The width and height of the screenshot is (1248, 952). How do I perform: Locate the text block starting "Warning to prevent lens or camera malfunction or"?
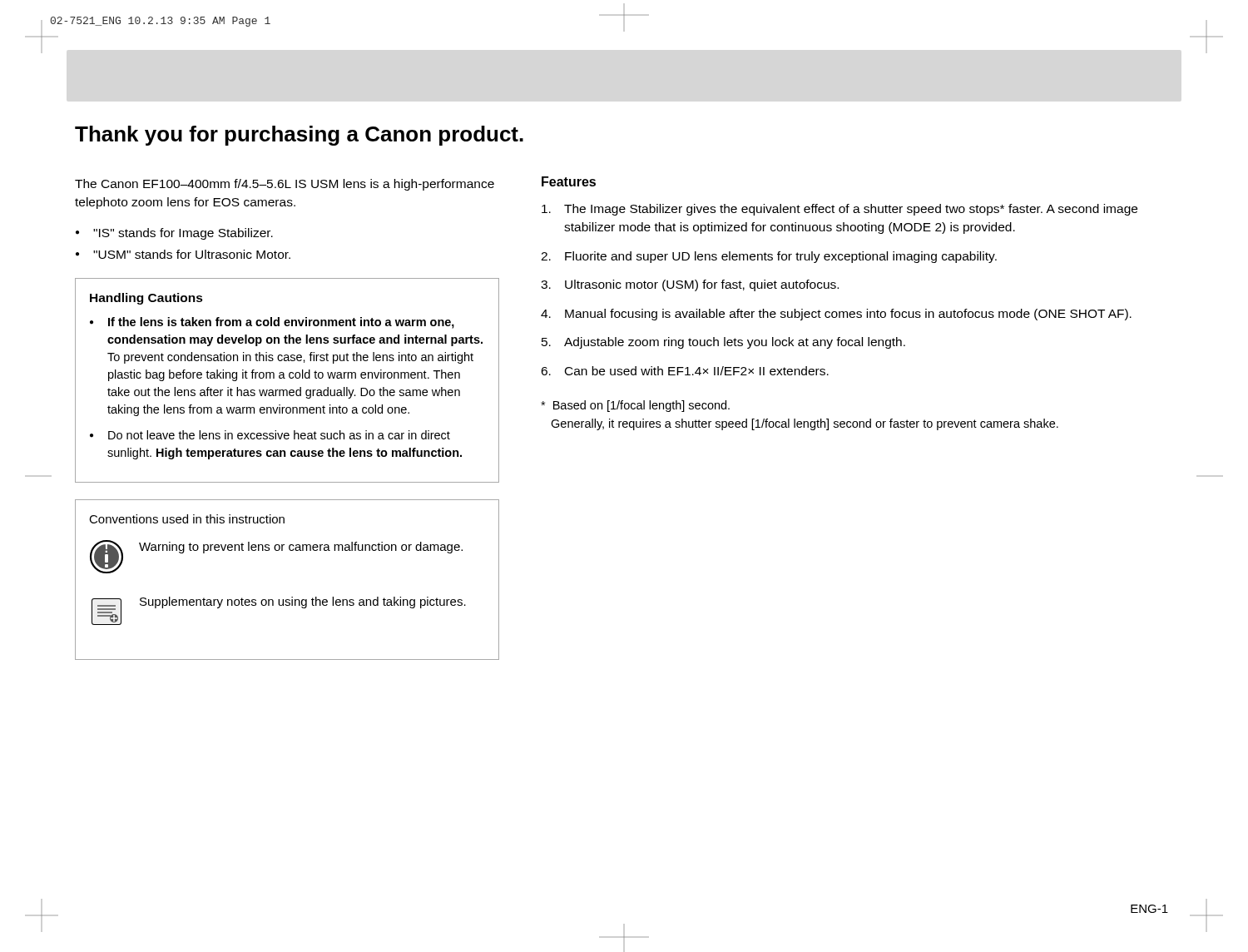pyautogui.click(x=301, y=547)
